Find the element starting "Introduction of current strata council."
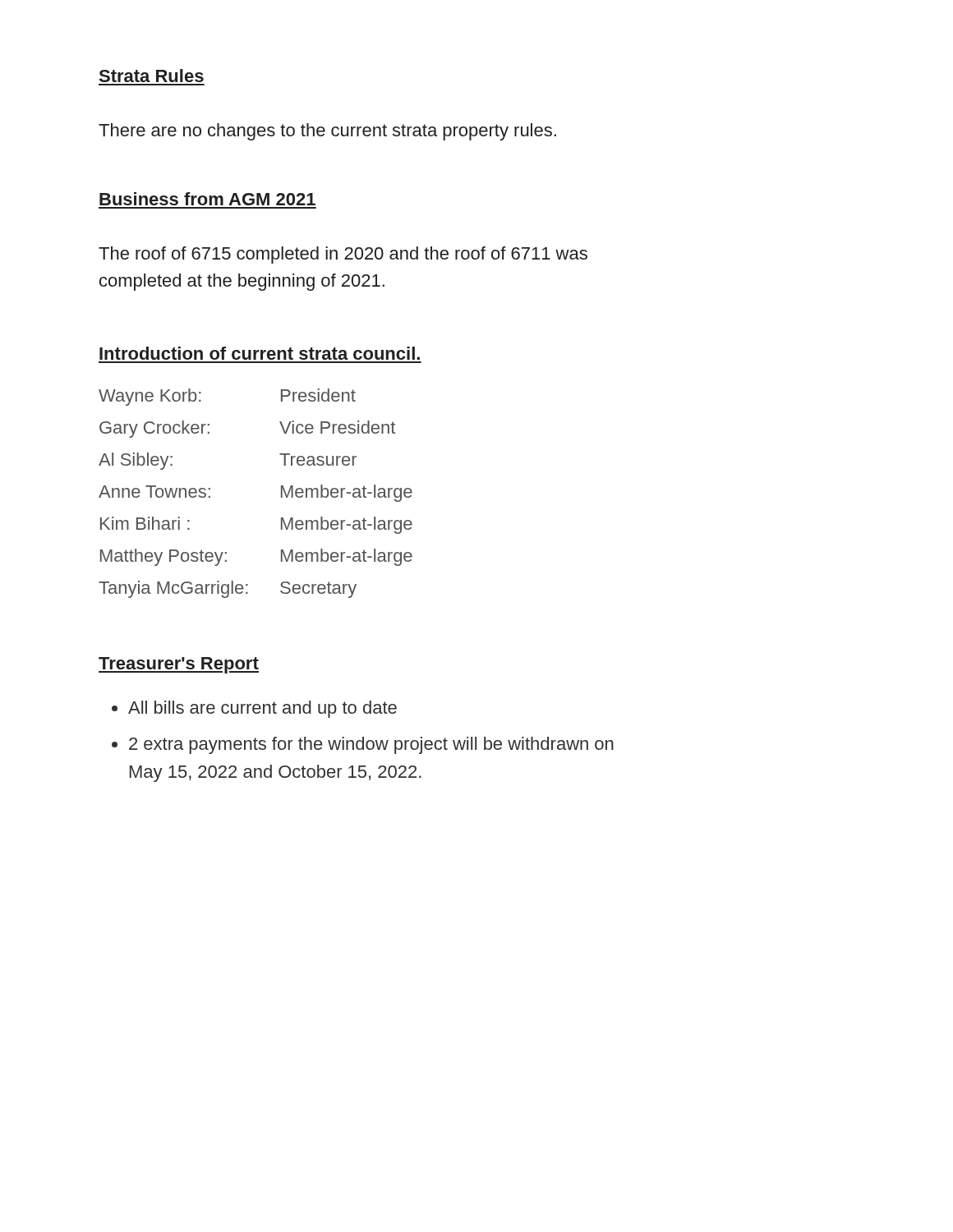This screenshot has width=953, height=1232. click(260, 354)
